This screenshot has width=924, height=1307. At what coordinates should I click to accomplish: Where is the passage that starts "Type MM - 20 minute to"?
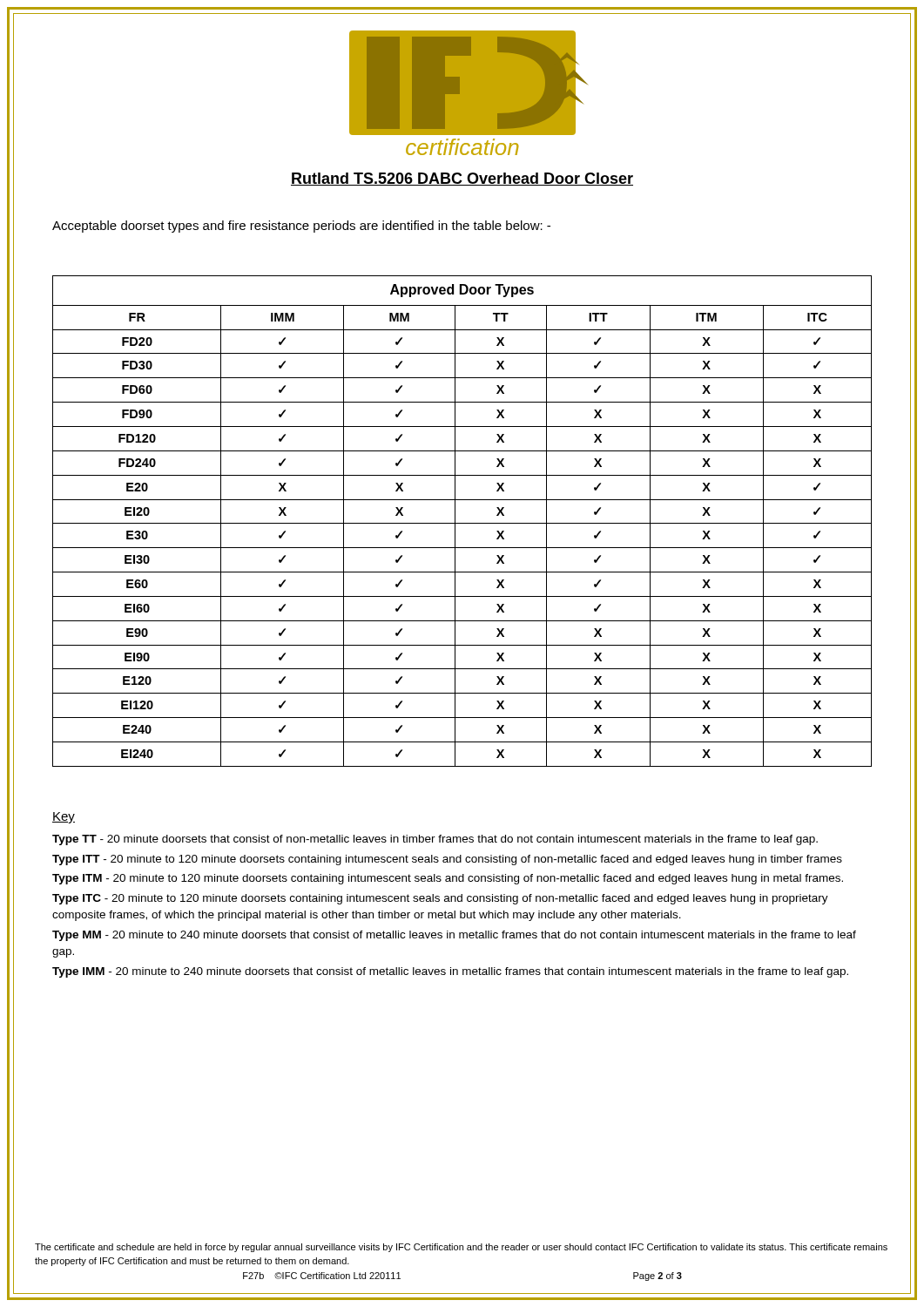click(x=454, y=943)
